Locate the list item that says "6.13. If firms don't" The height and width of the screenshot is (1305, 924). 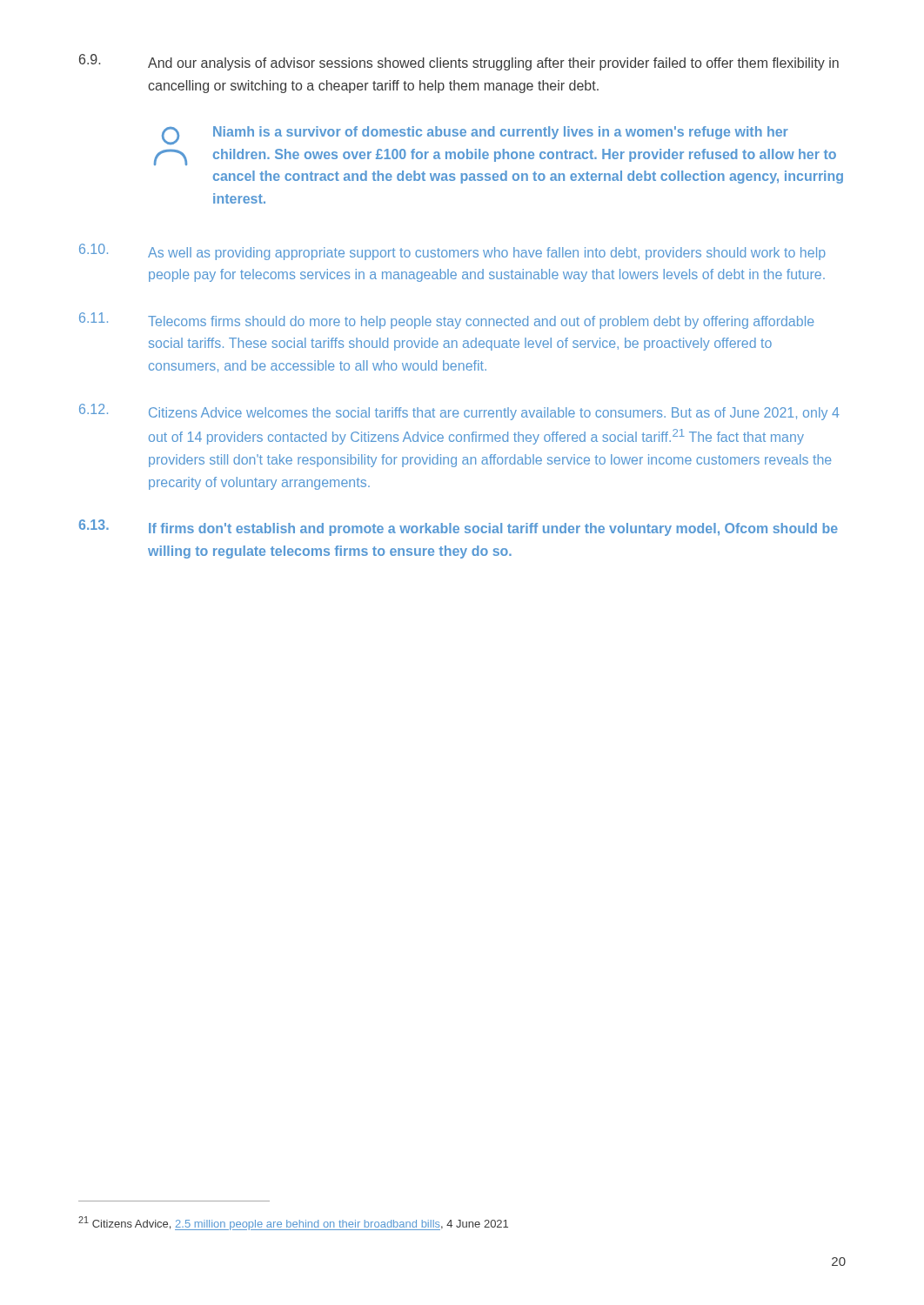tap(462, 540)
